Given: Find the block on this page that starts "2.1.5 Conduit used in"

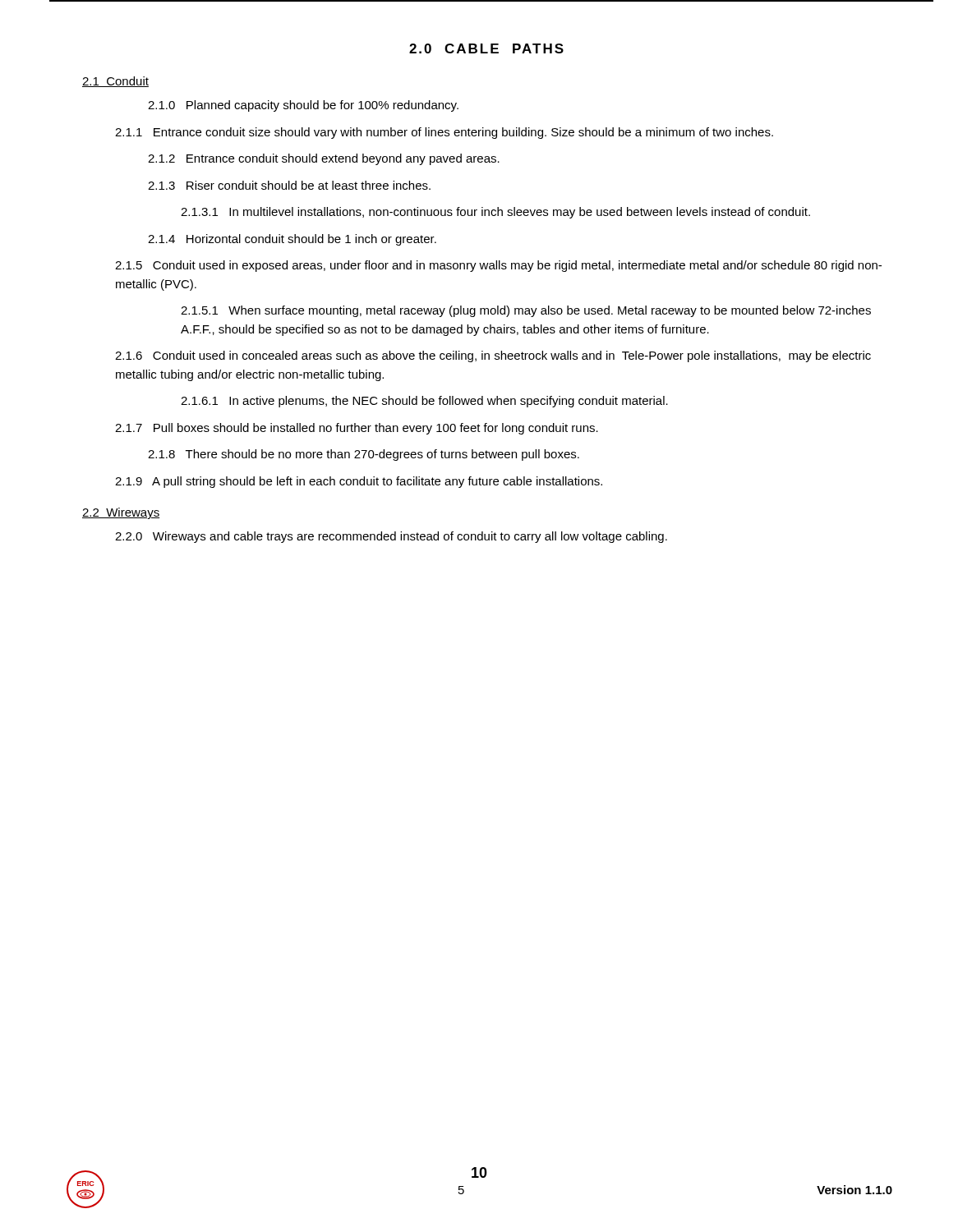Looking at the screenshot, I should pos(499,274).
